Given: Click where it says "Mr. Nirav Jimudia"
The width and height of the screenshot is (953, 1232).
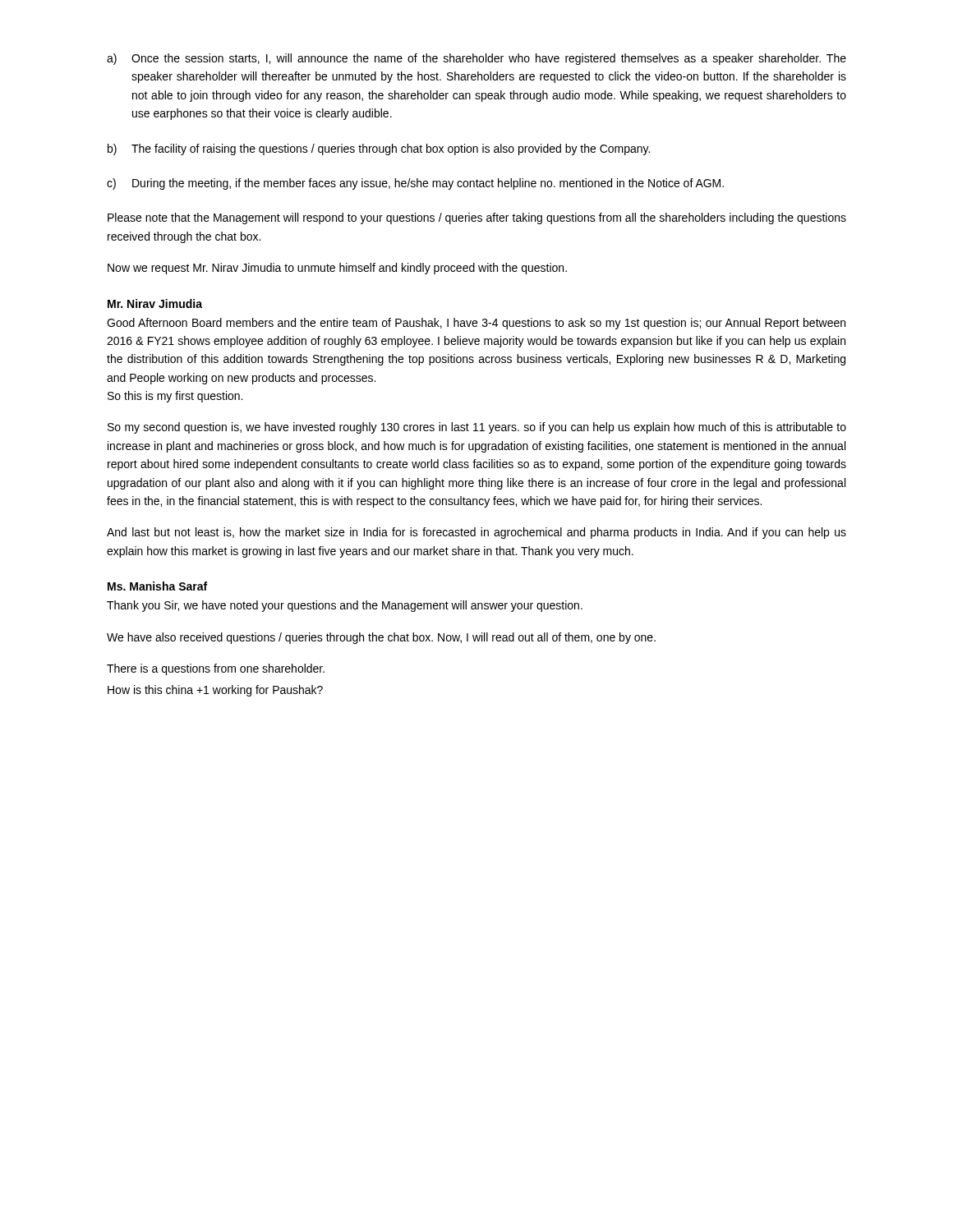Looking at the screenshot, I should click(154, 304).
